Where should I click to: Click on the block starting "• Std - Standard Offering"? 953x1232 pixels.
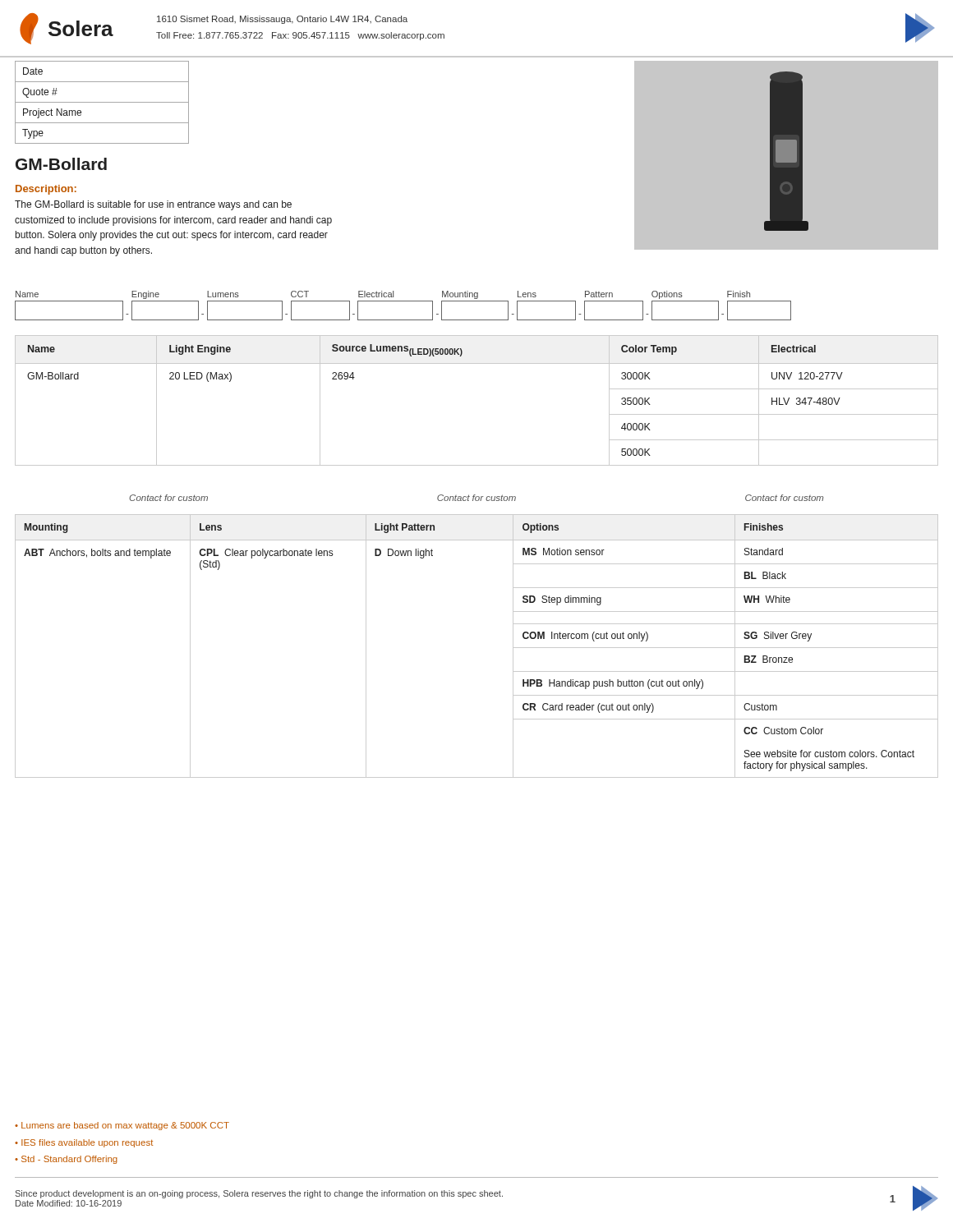point(66,1159)
